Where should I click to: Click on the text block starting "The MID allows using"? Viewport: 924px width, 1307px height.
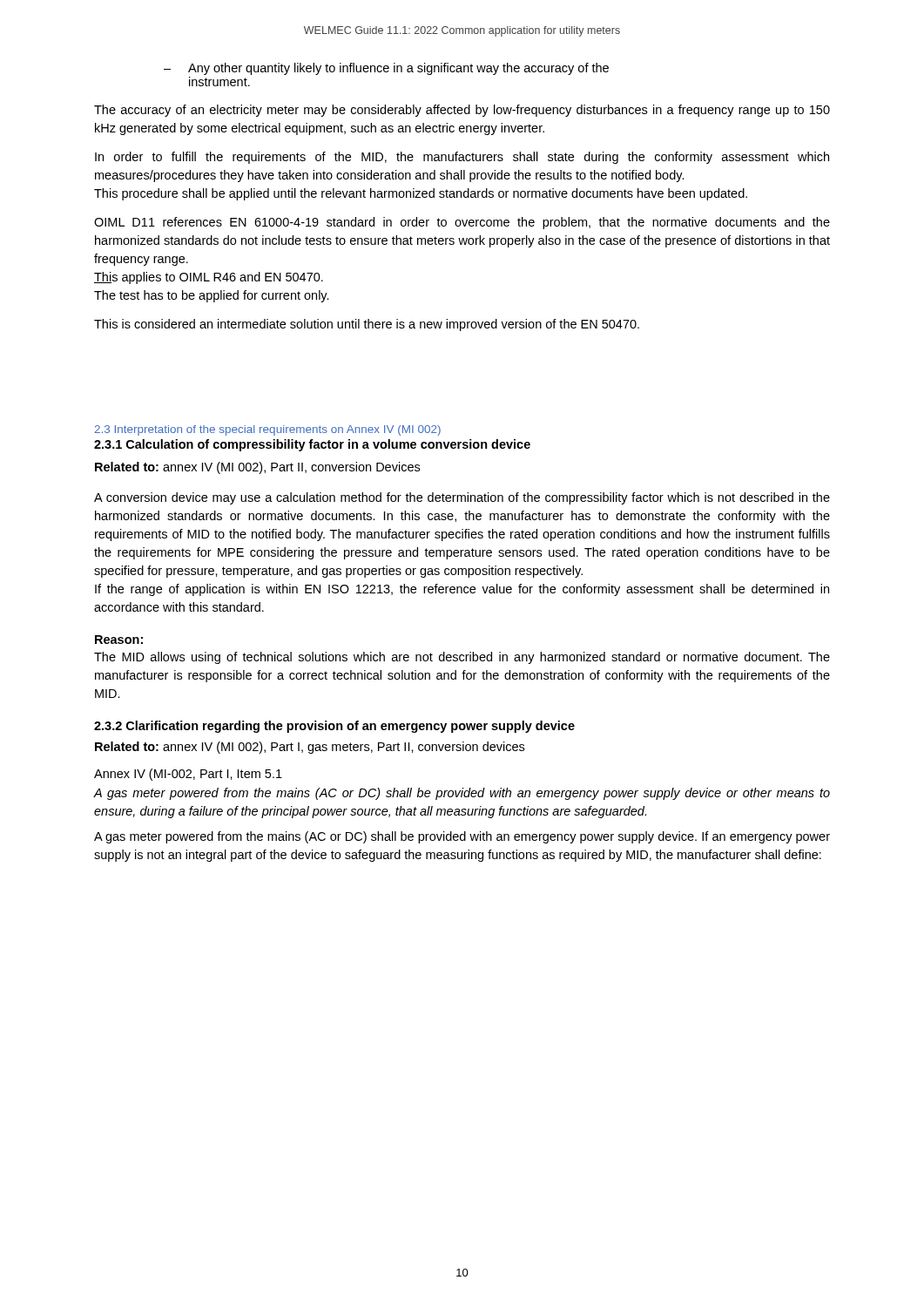pyautogui.click(x=462, y=676)
